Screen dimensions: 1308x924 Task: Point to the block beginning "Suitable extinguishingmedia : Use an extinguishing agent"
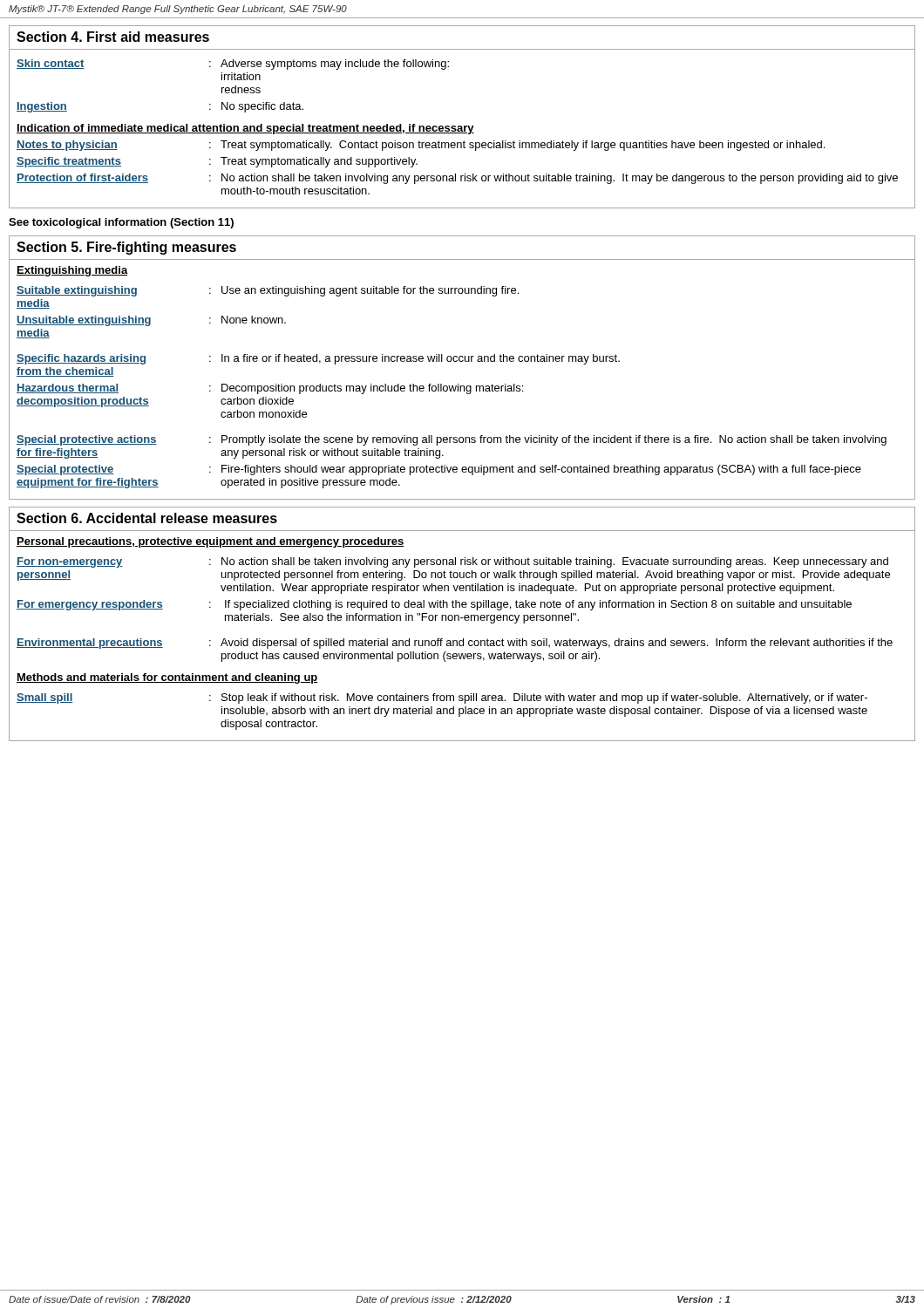coord(462,297)
